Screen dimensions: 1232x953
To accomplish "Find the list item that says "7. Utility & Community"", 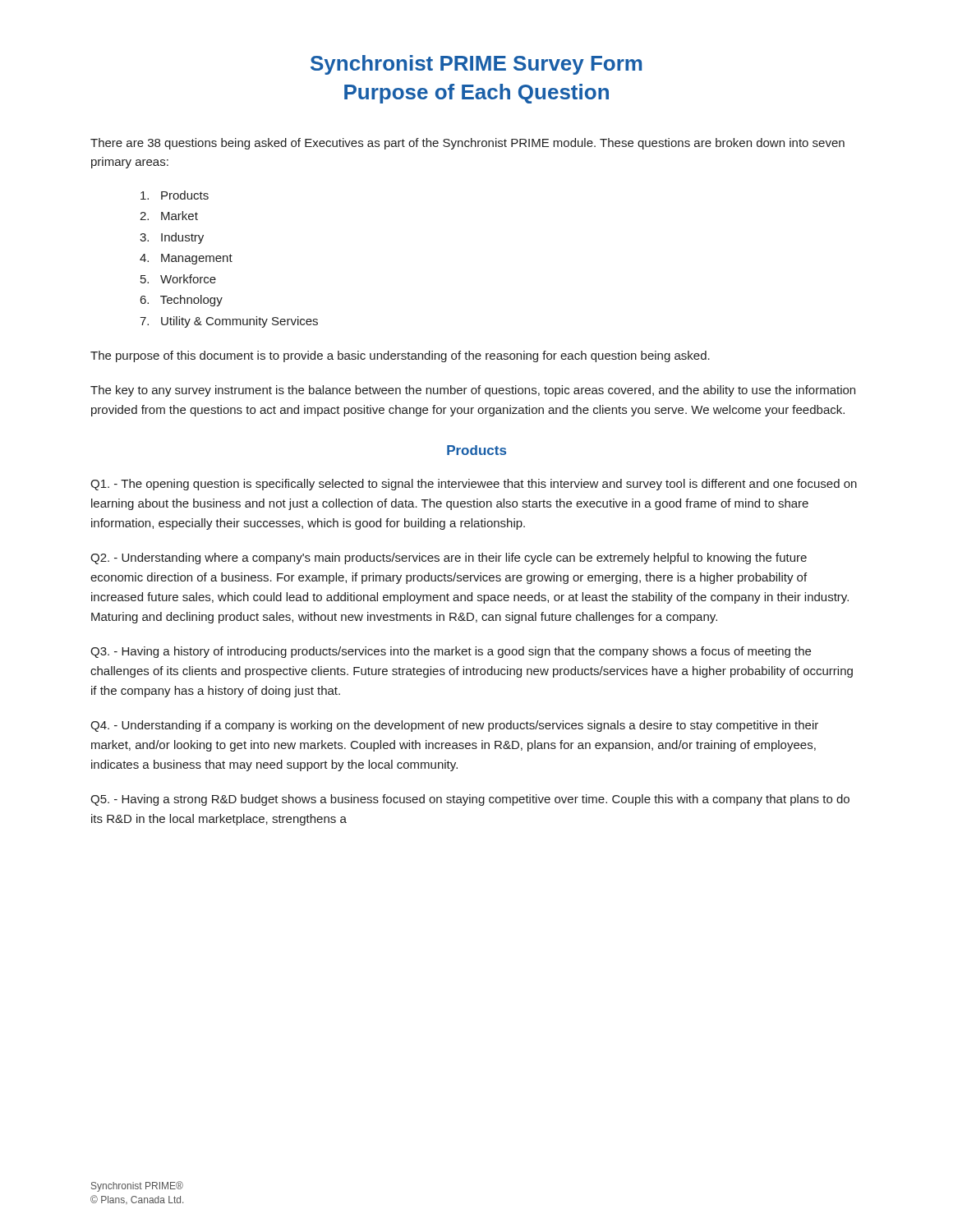I will pos(229,321).
